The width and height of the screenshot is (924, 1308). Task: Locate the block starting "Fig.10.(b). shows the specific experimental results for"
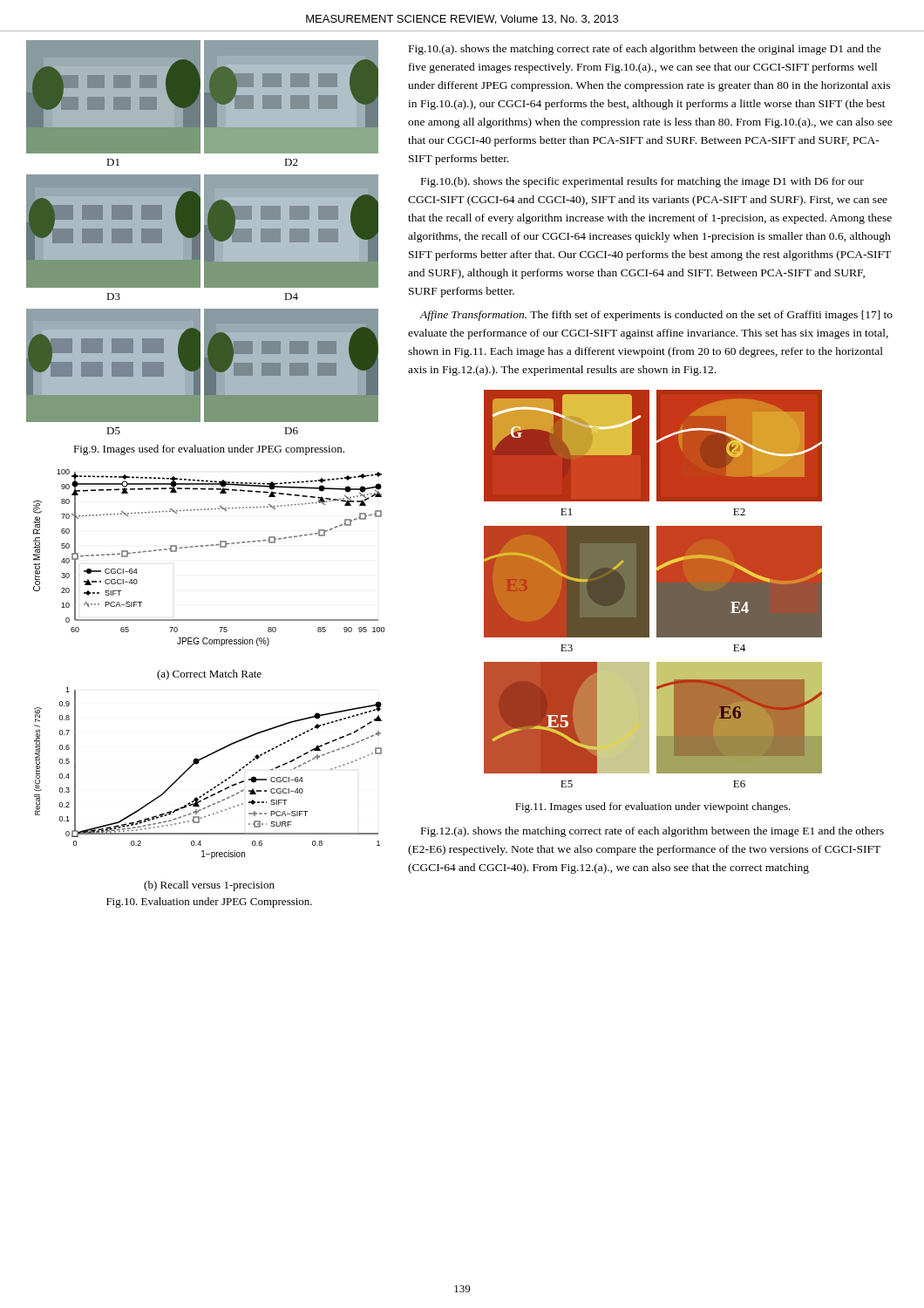[x=653, y=237]
